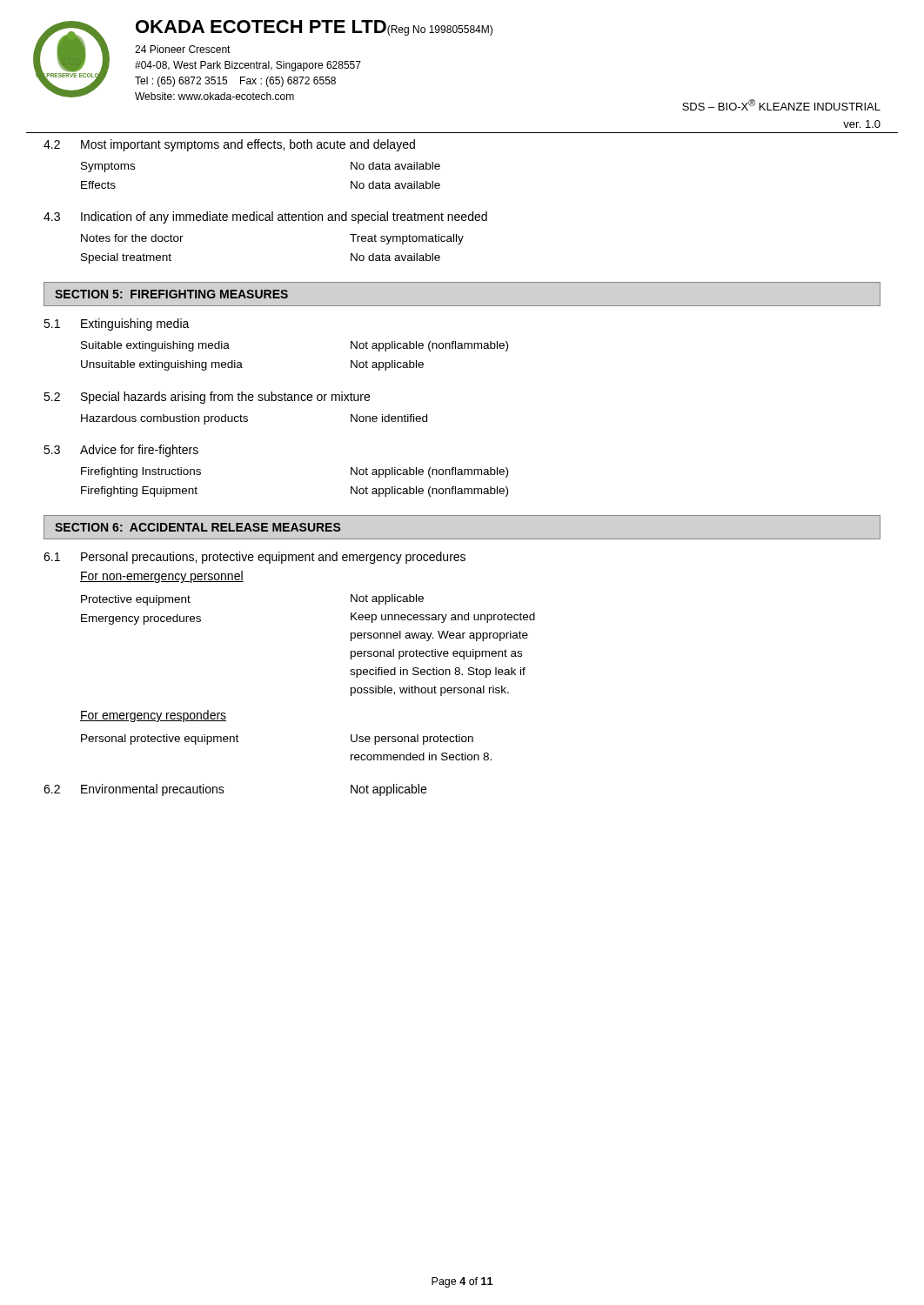Click on the text starting "5.1 Extinguishing media"

[116, 324]
